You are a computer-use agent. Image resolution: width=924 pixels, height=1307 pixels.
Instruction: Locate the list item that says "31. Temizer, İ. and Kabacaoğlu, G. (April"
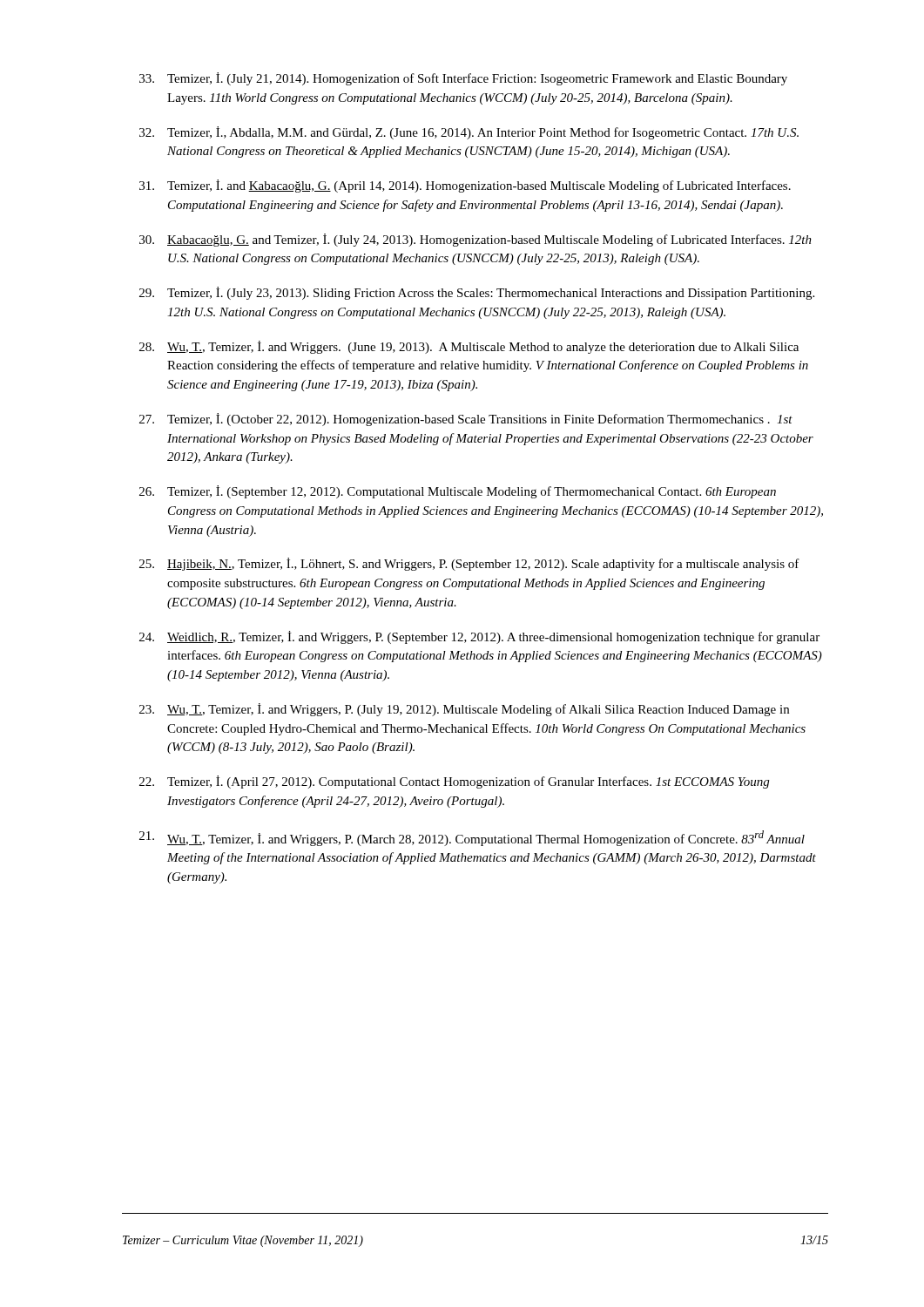[475, 196]
